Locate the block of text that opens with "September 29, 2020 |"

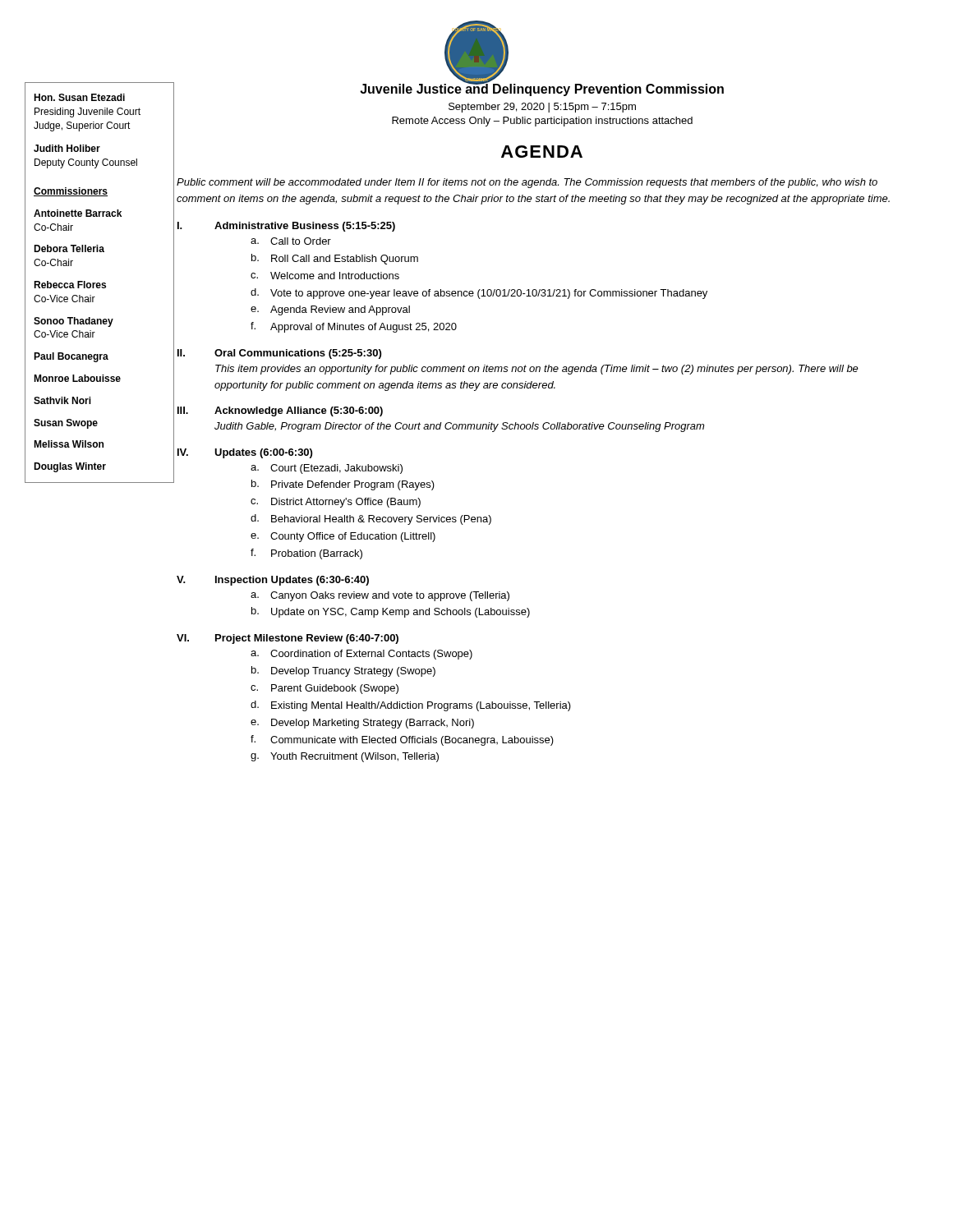click(542, 106)
